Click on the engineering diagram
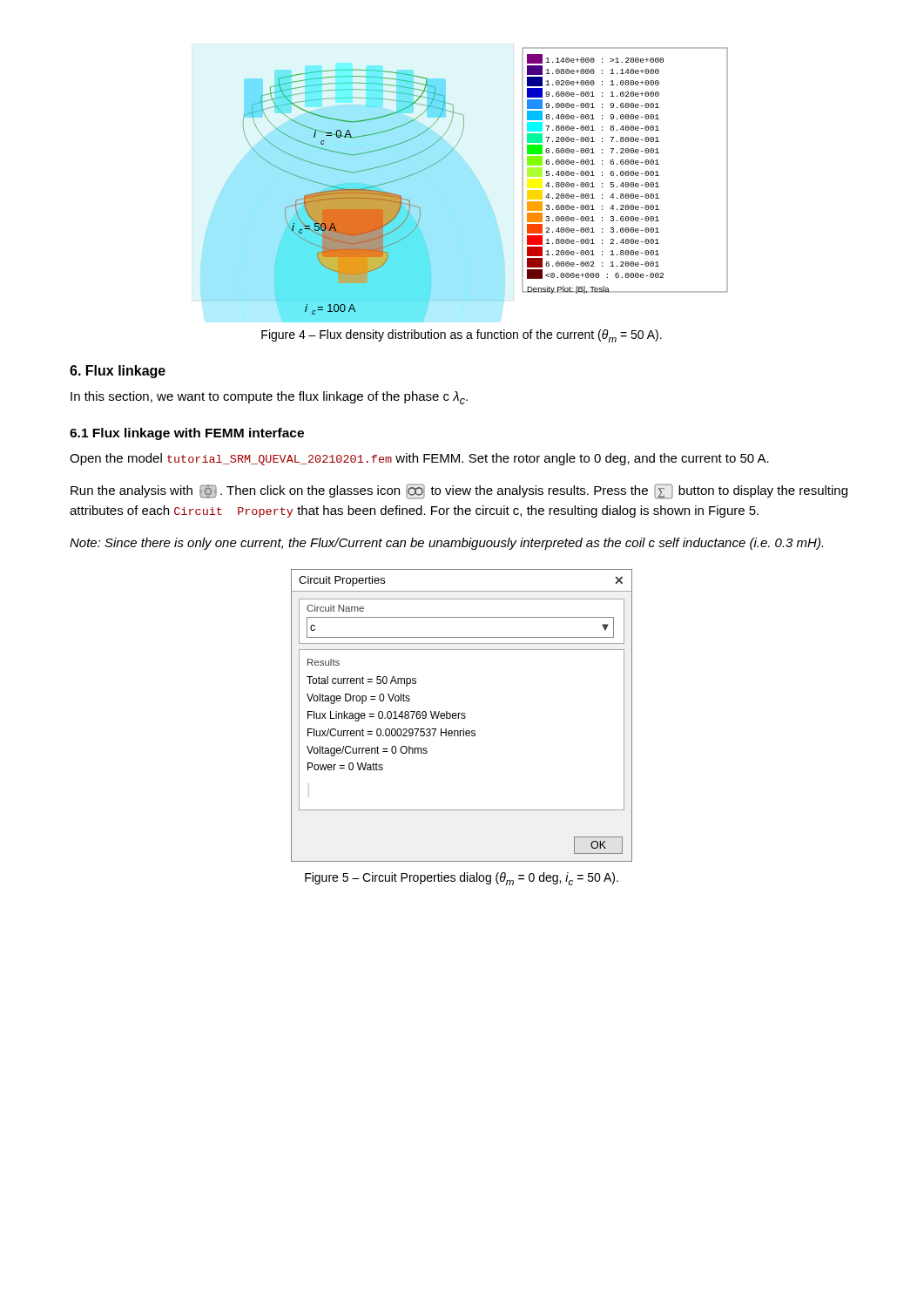Viewport: 924px width, 1307px height. pos(462,183)
